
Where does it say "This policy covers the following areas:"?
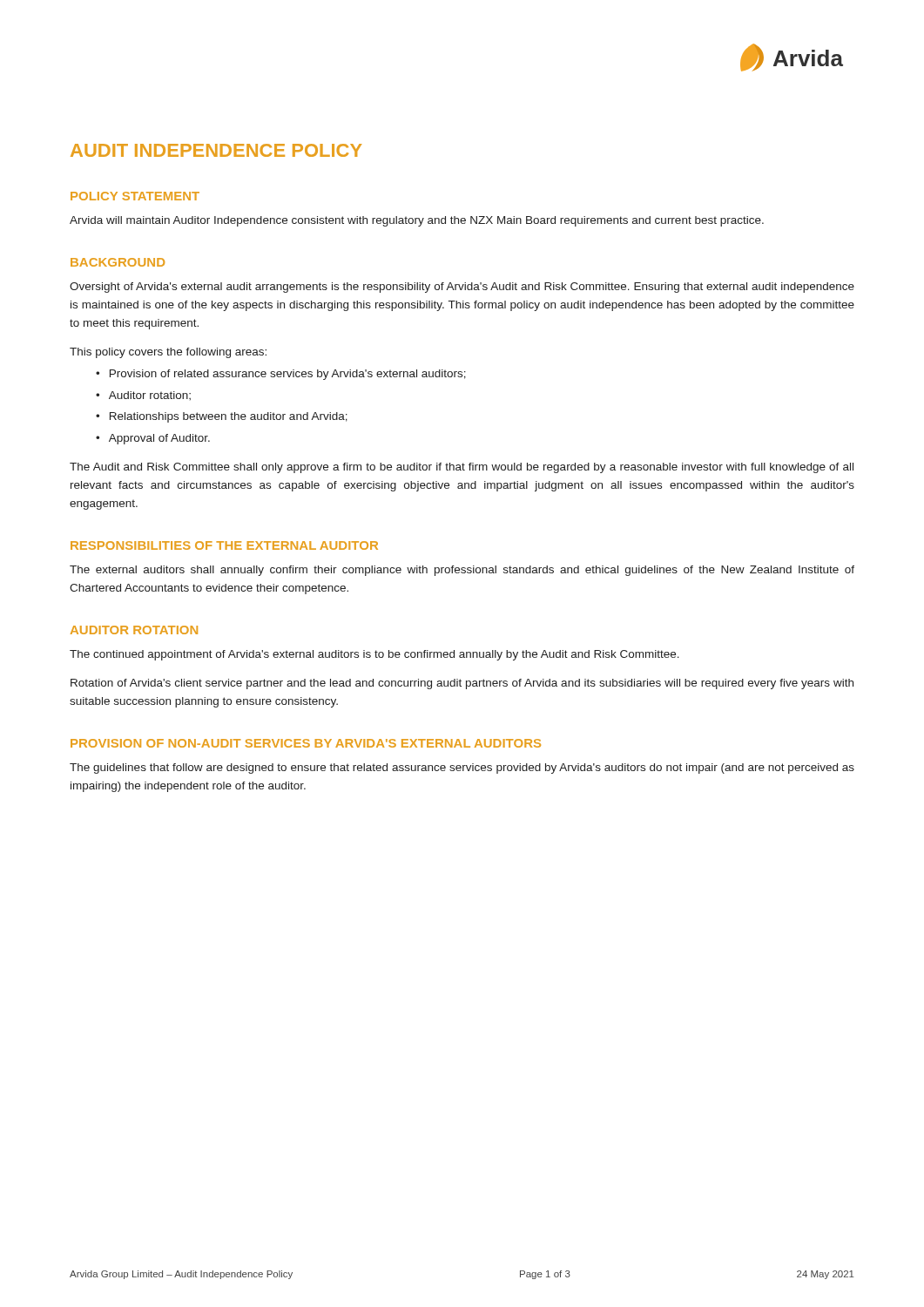(169, 351)
